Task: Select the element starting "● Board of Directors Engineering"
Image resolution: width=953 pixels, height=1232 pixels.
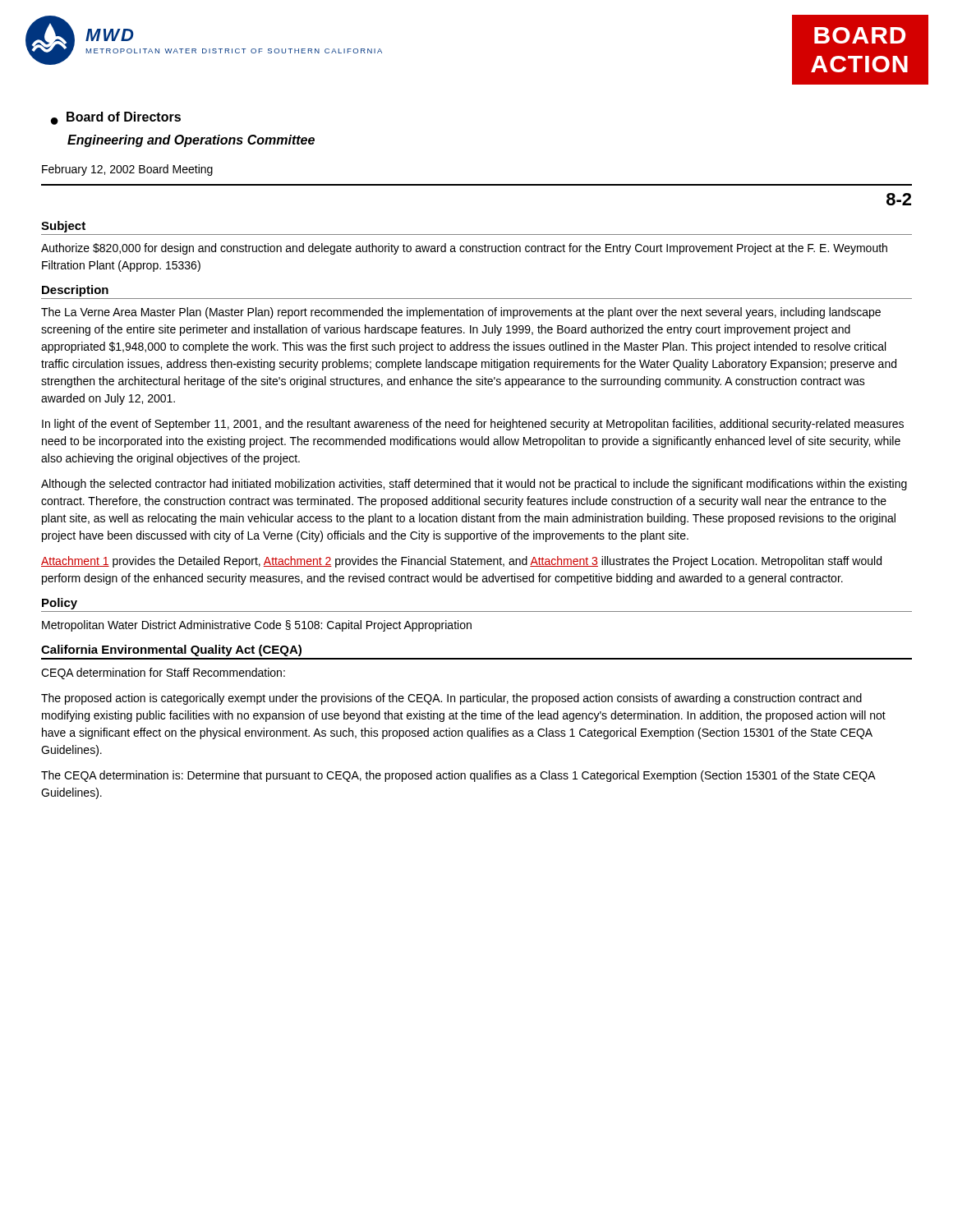Action: [116, 118]
